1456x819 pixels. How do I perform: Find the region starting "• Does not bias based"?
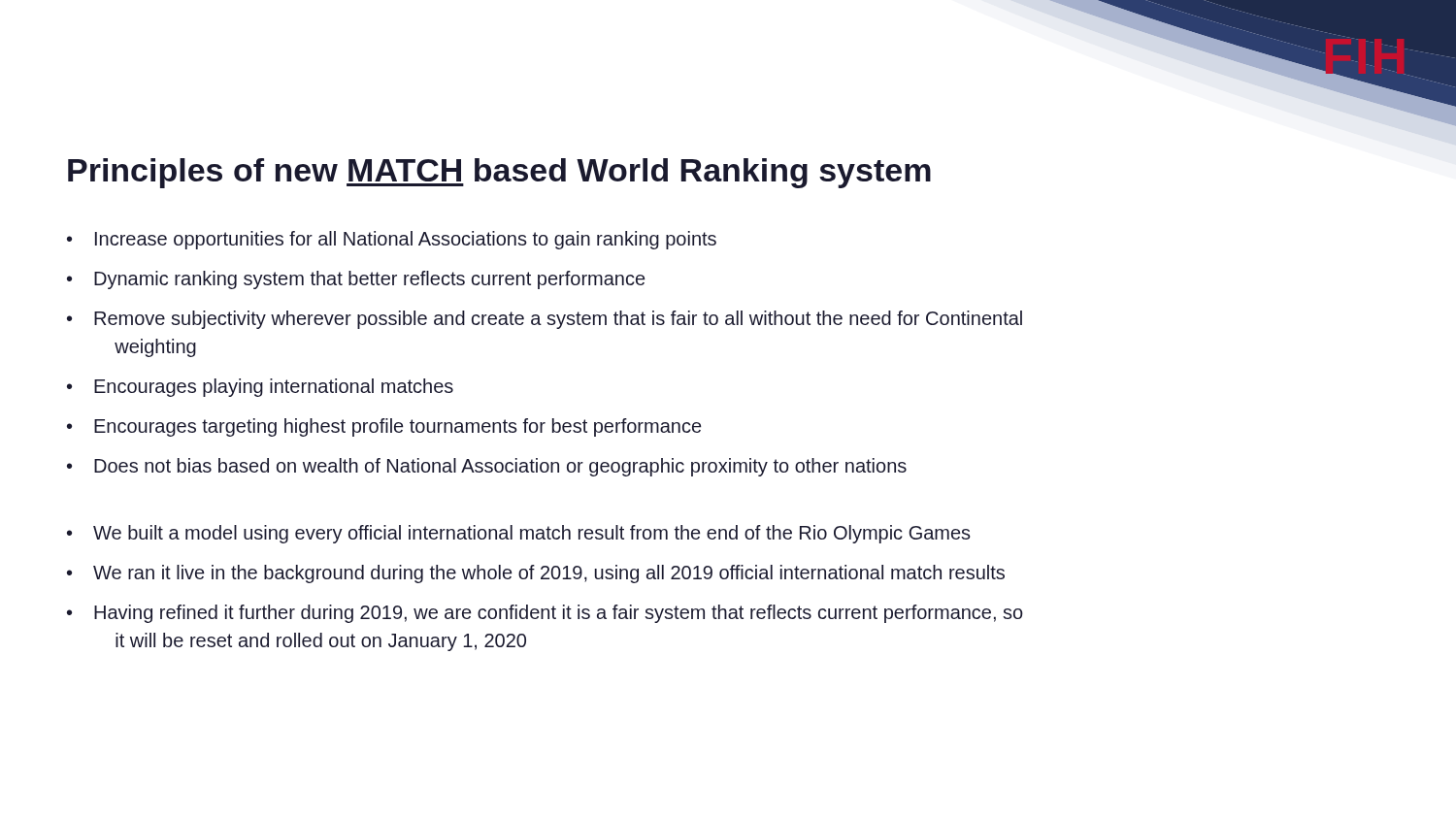click(728, 466)
